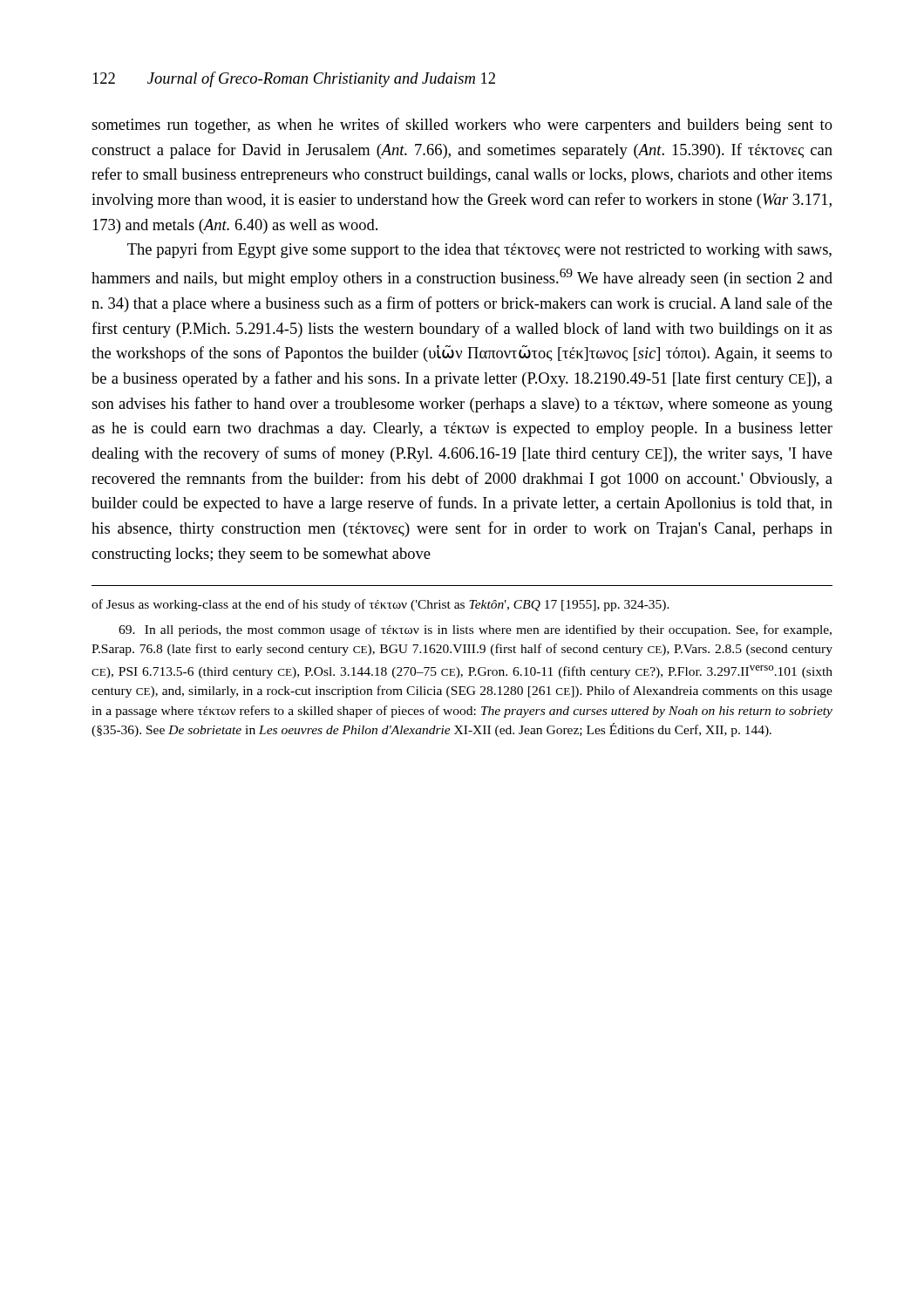
Task: Select the element starting "of Jesus as working-class at"
Action: tap(462, 605)
